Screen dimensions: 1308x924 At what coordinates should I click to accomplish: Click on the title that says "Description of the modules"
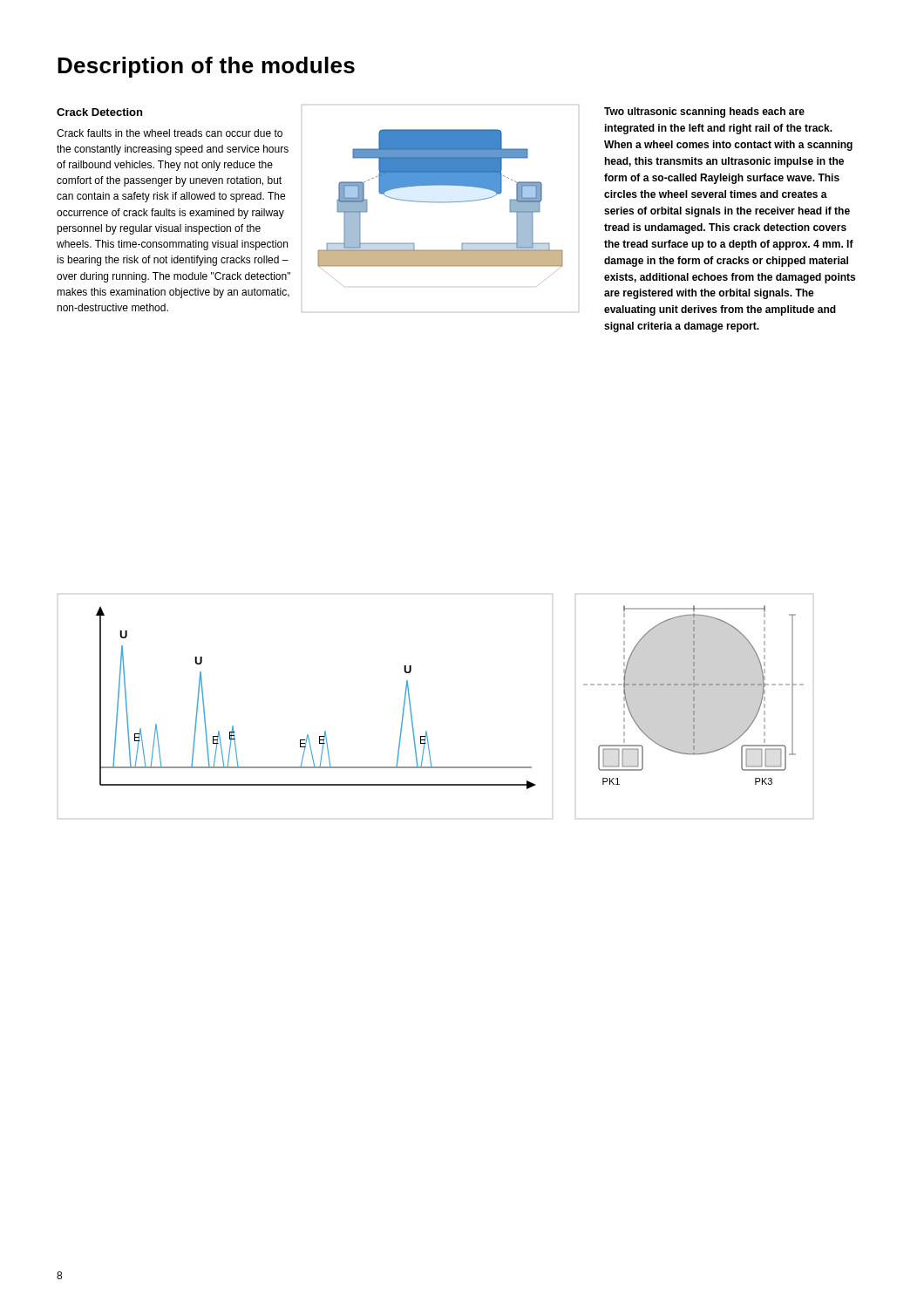(x=206, y=65)
